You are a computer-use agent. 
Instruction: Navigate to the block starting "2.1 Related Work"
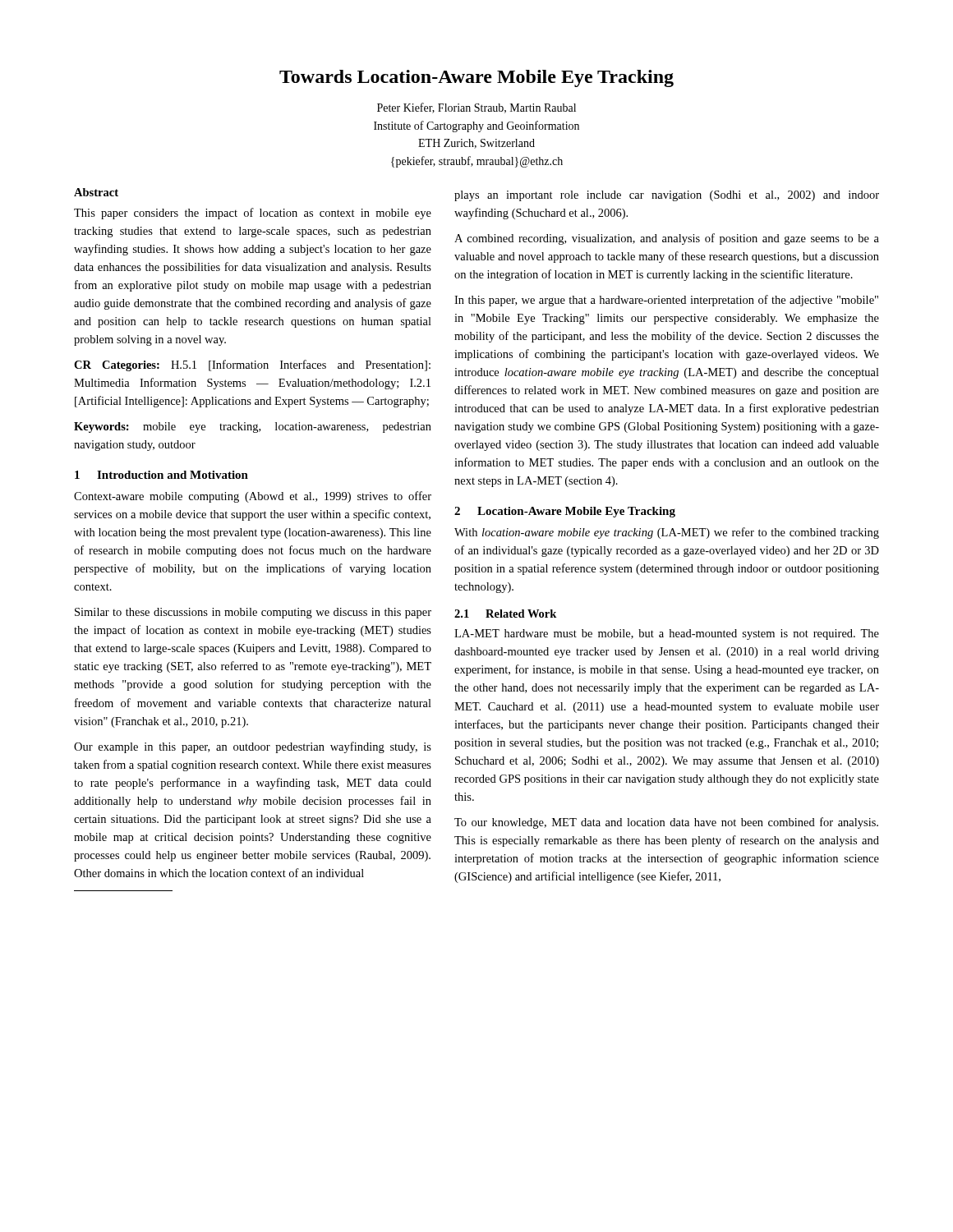(505, 614)
